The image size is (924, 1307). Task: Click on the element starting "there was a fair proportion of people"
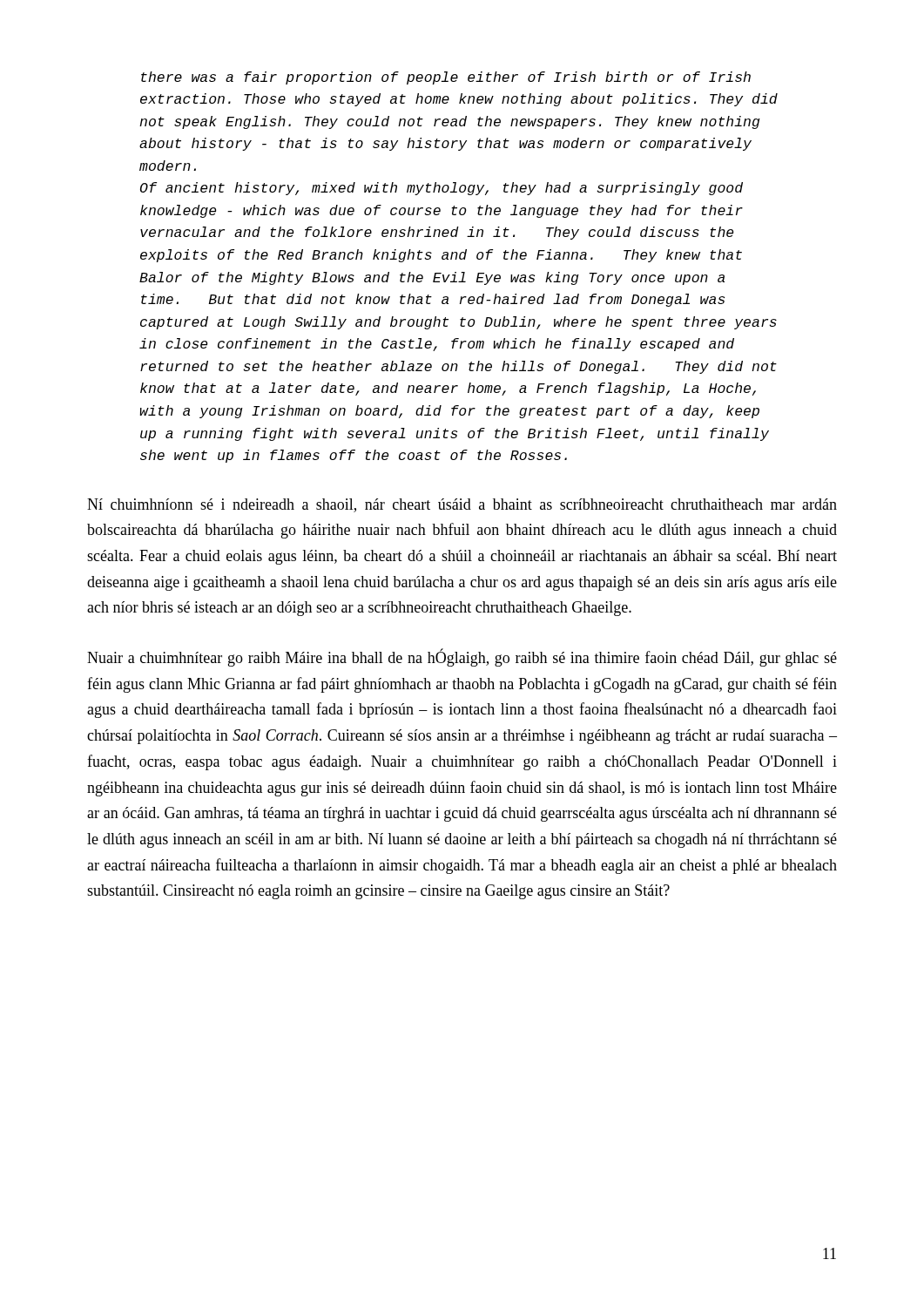[x=462, y=267]
